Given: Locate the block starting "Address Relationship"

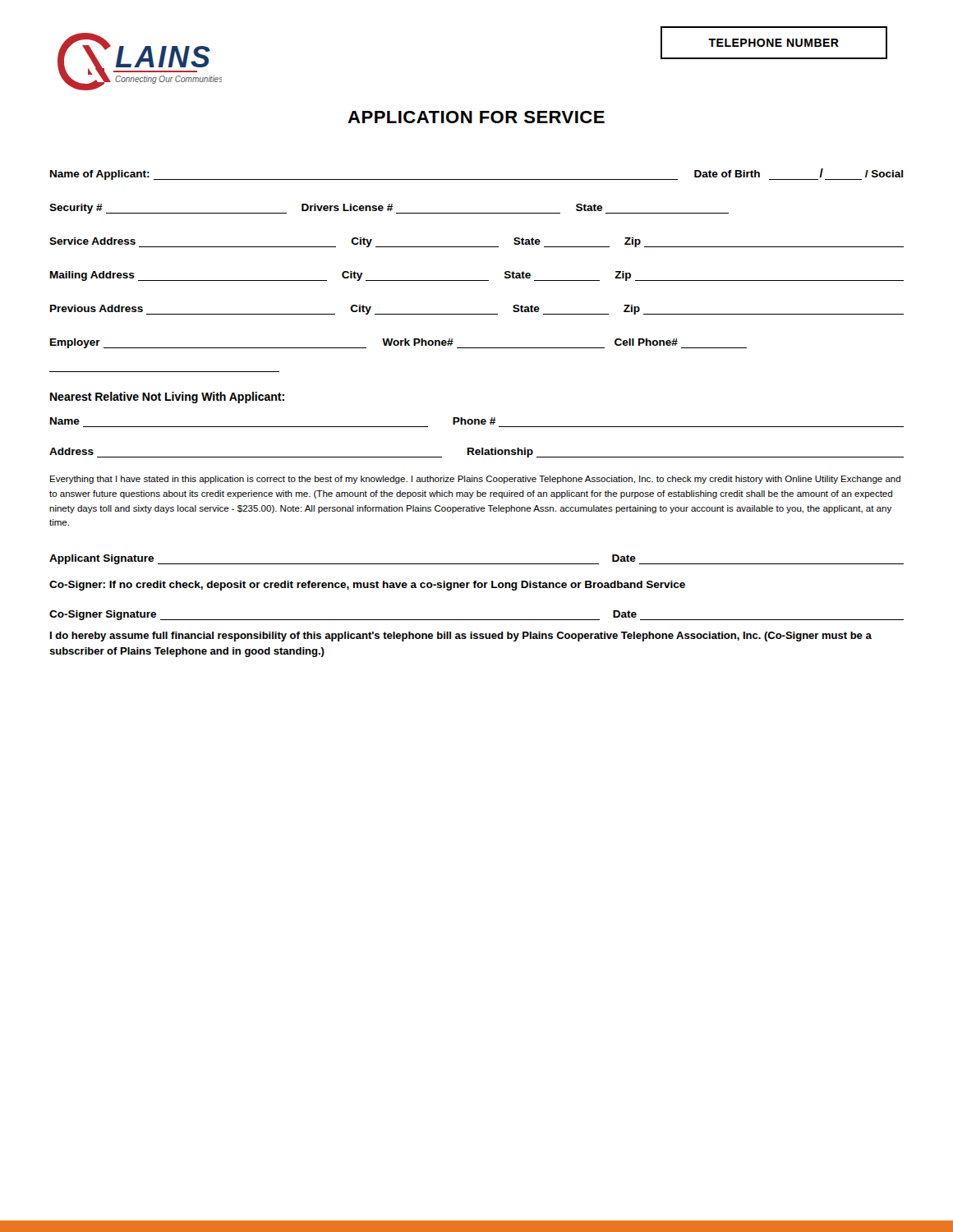Looking at the screenshot, I should click(x=476, y=450).
